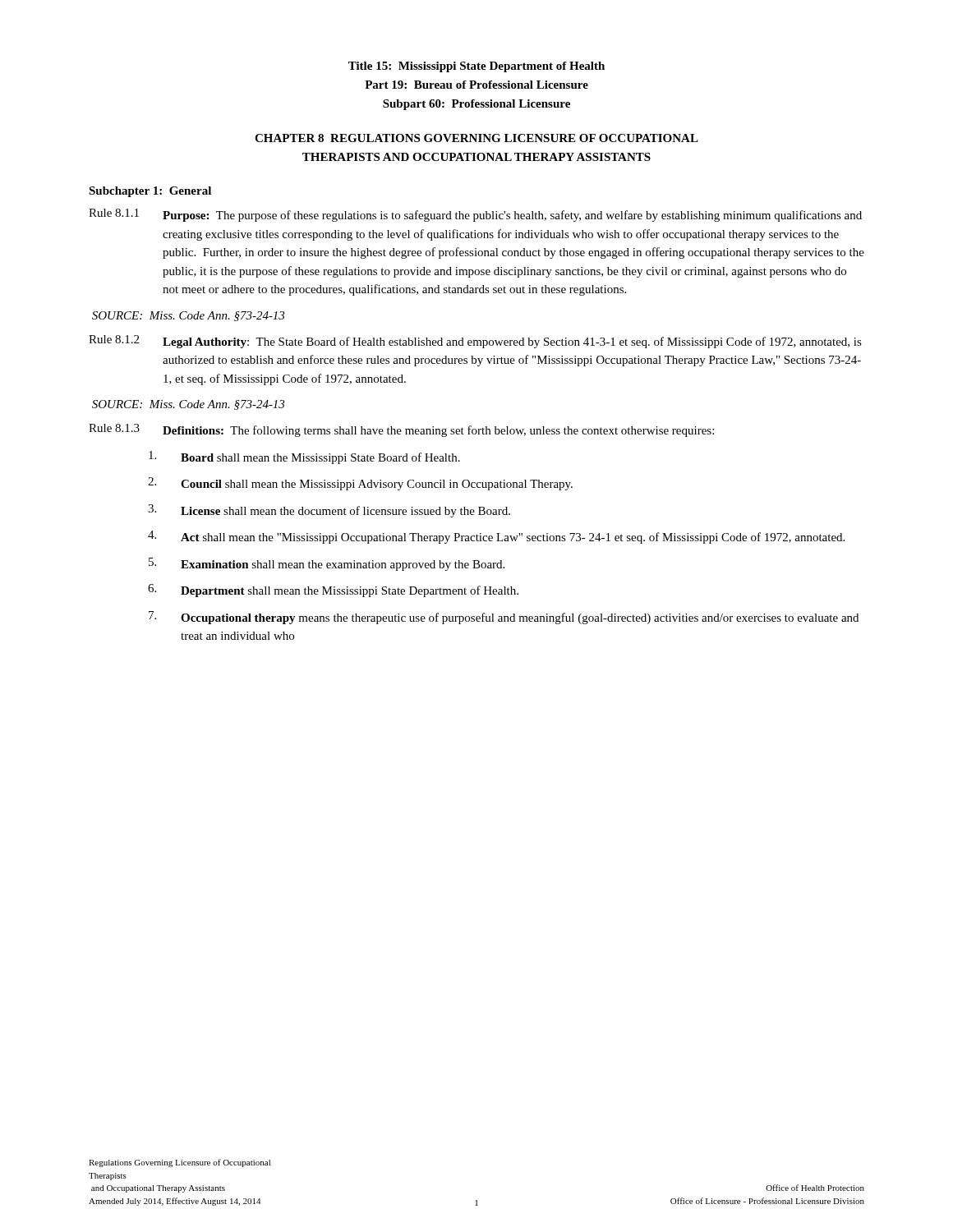
Task: Locate the element starting "2. Council shall mean the Mississippi Advisory"
Action: tap(506, 484)
